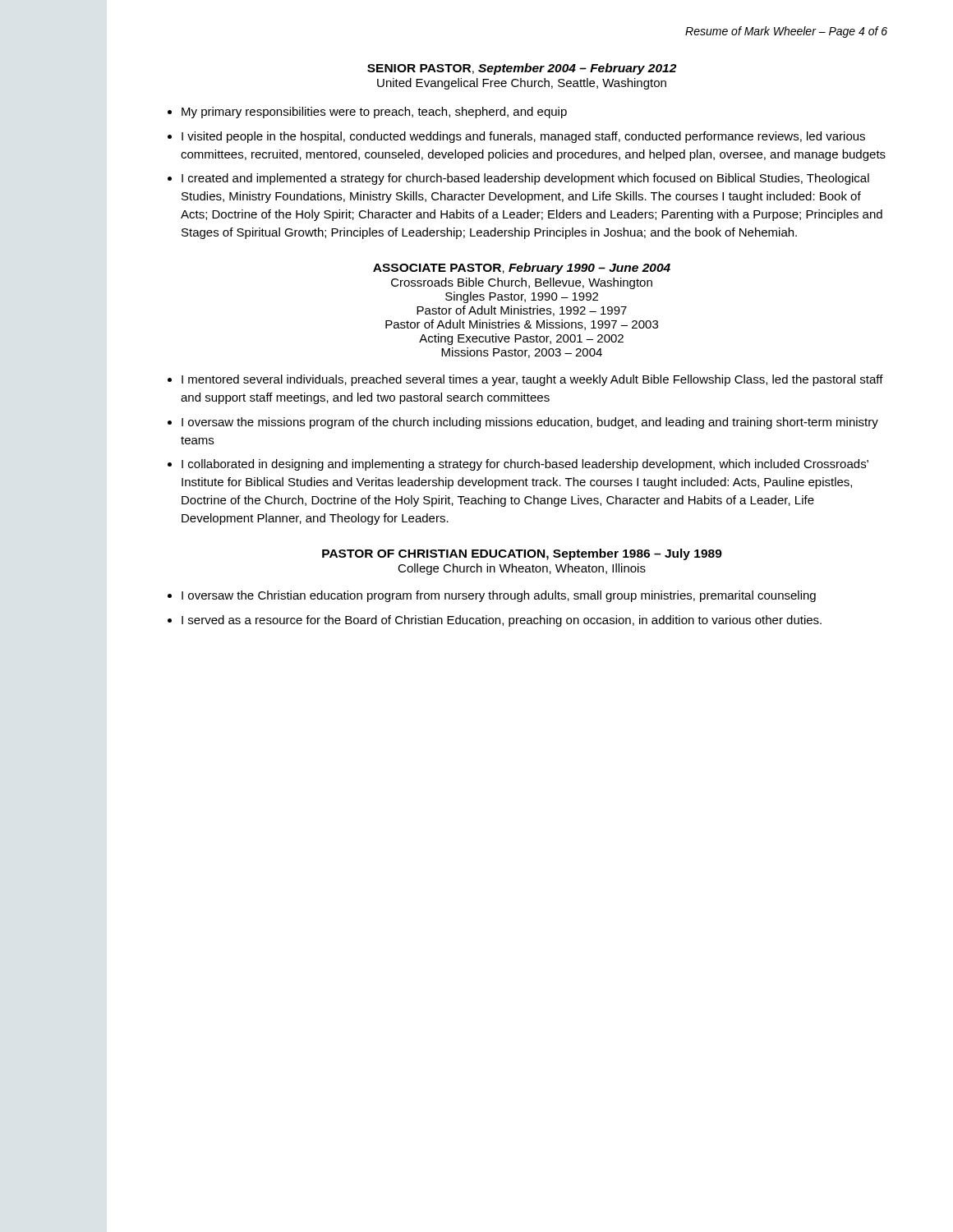Image resolution: width=953 pixels, height=1232 pixels.
Task: Where is the passage that starts "My primary responsibilities were to preach,"?
Action: [374, 111]
